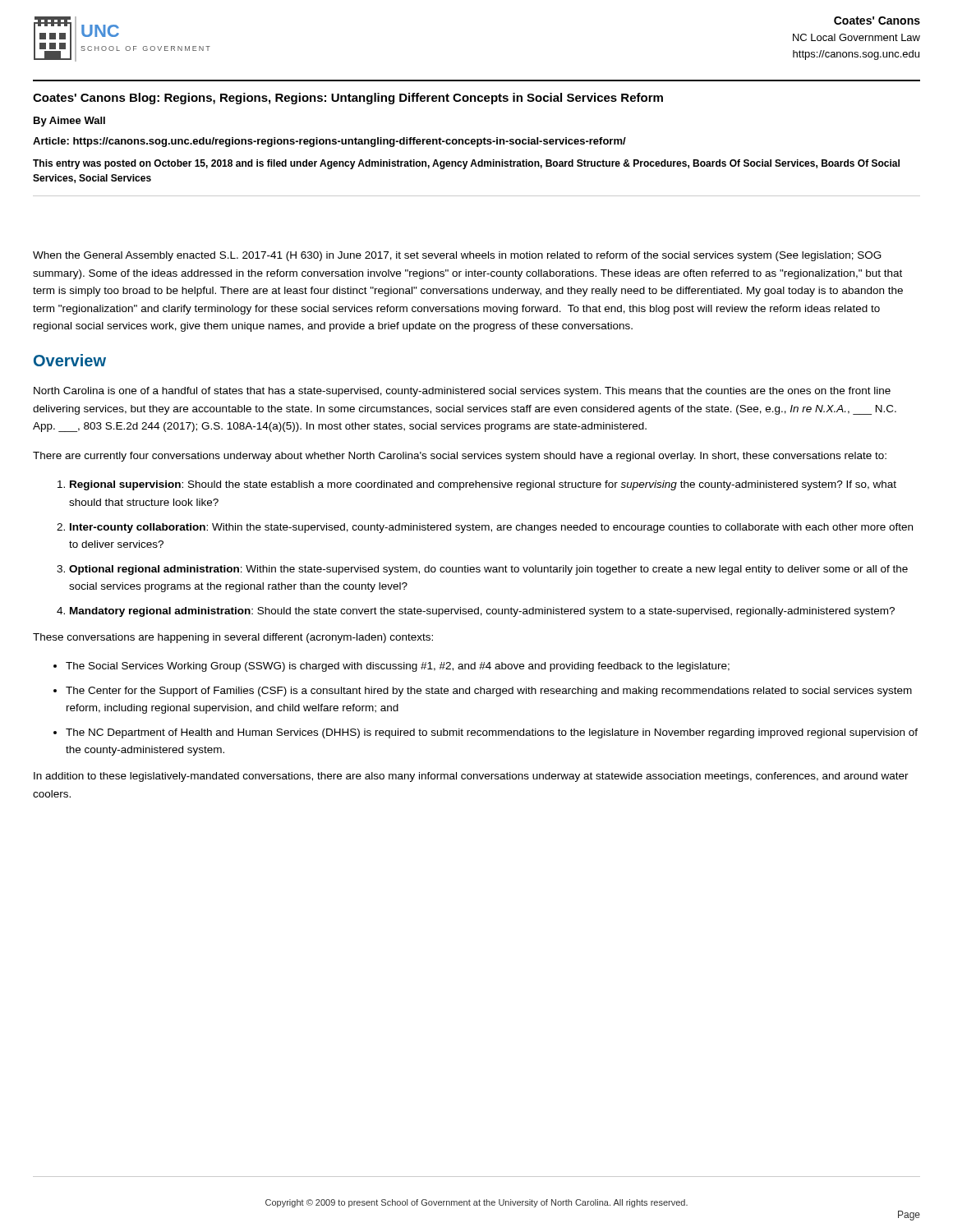Point to the text block starting "Optional regional administration:"
Viewport: 953px width, 1232px height.
click(489, 577)
